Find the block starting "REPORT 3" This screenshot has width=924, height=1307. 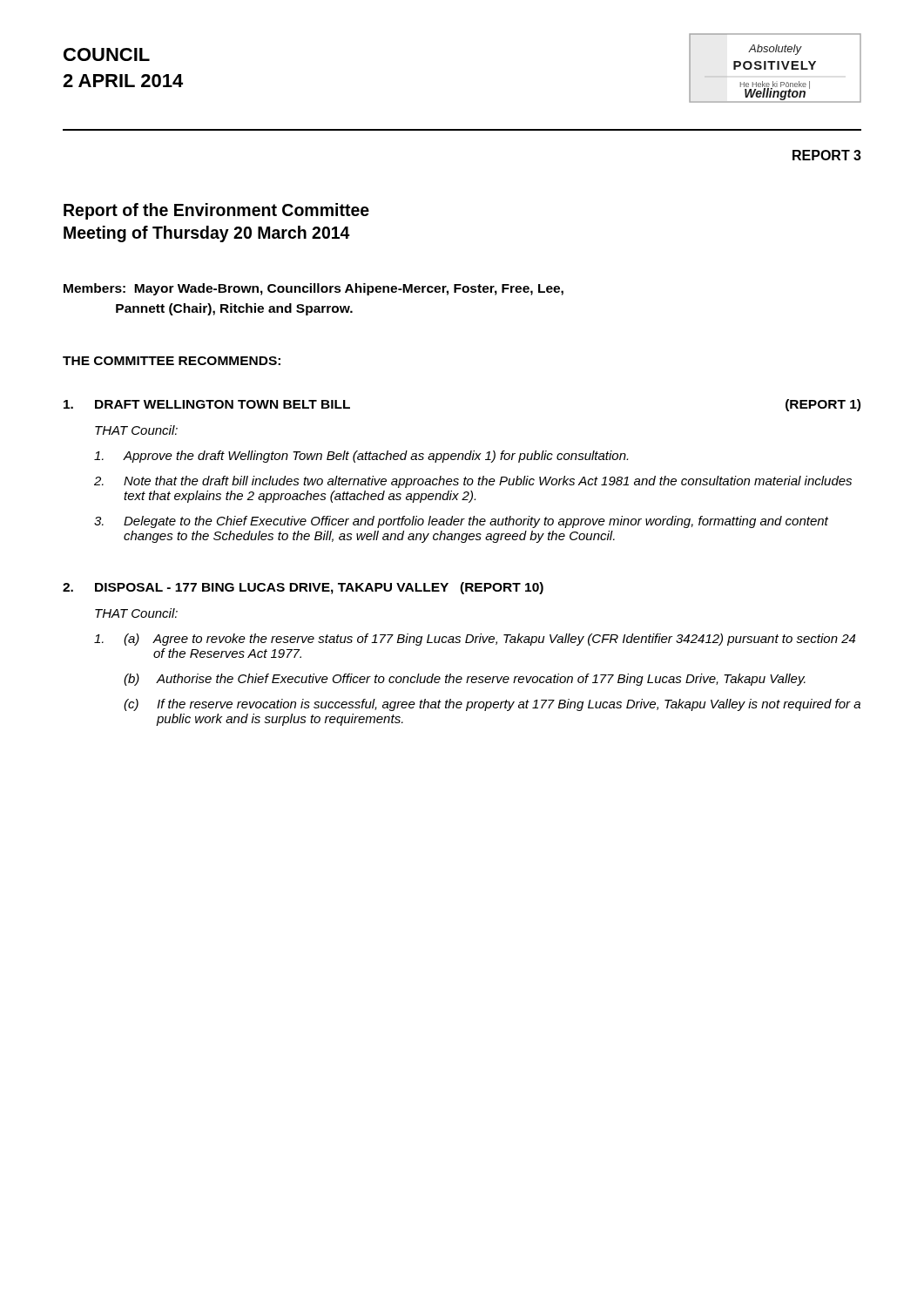[x=826, y=156]
